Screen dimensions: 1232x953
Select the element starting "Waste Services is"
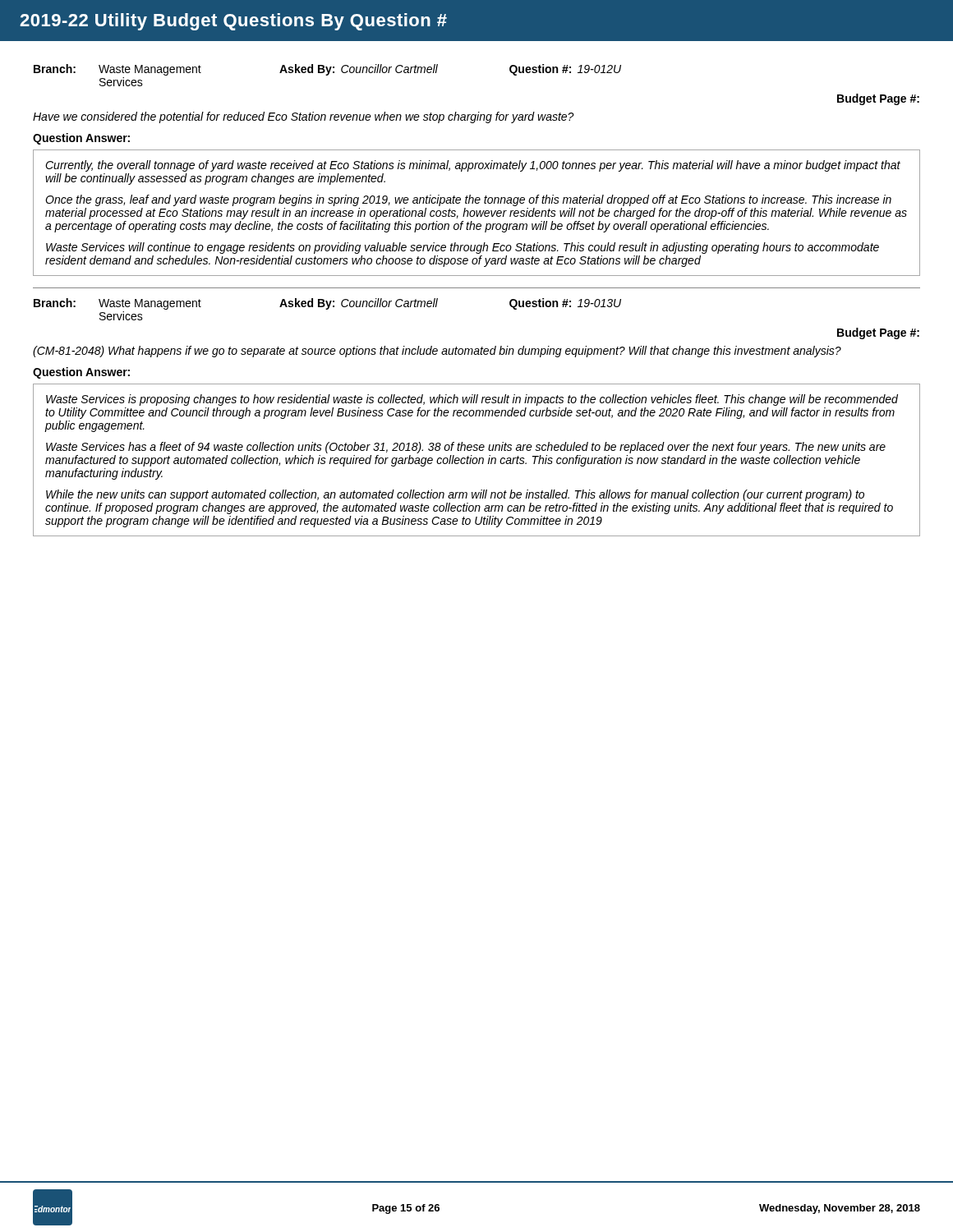[476, 460]
